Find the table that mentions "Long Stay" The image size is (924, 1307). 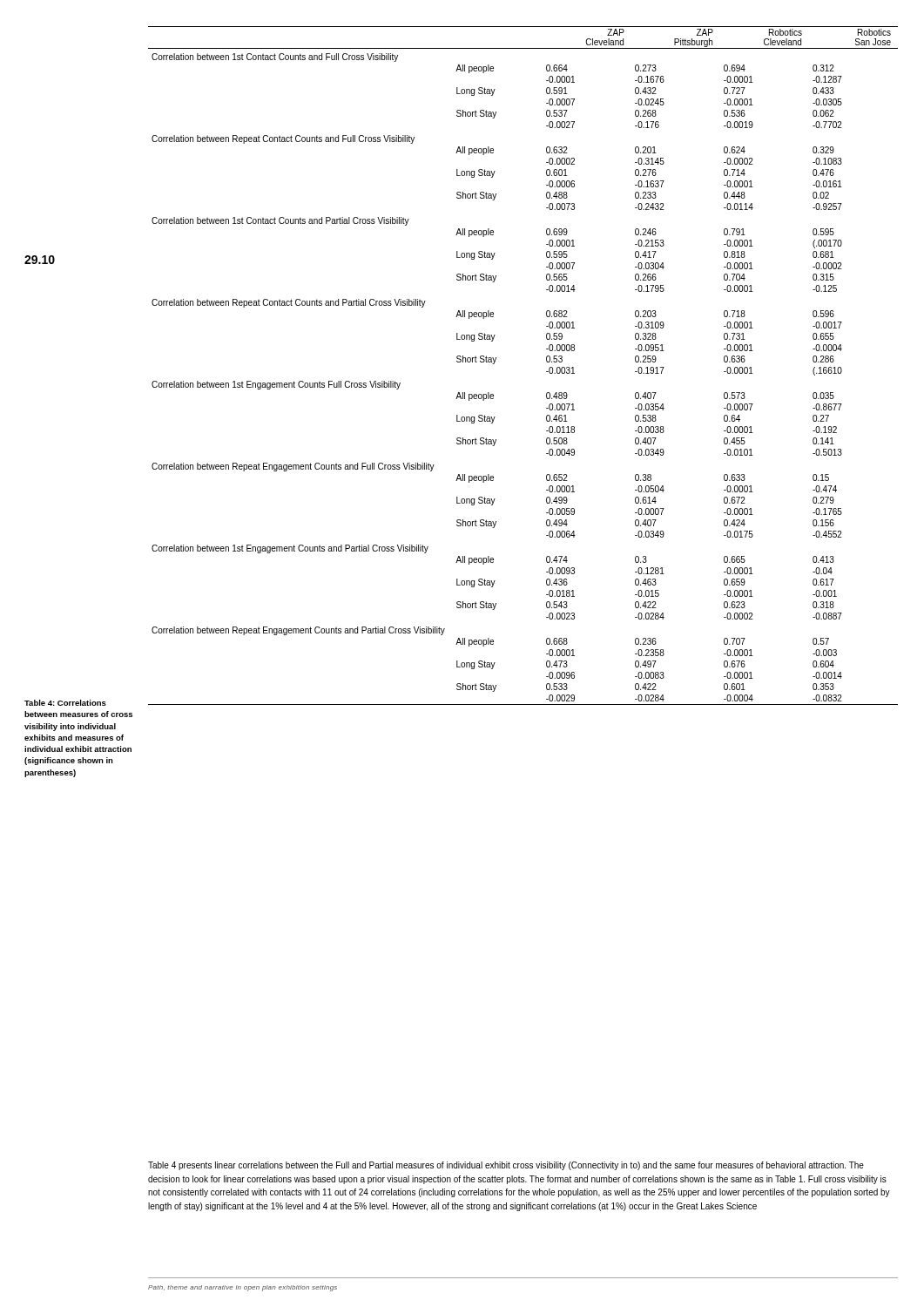point(523,366)
